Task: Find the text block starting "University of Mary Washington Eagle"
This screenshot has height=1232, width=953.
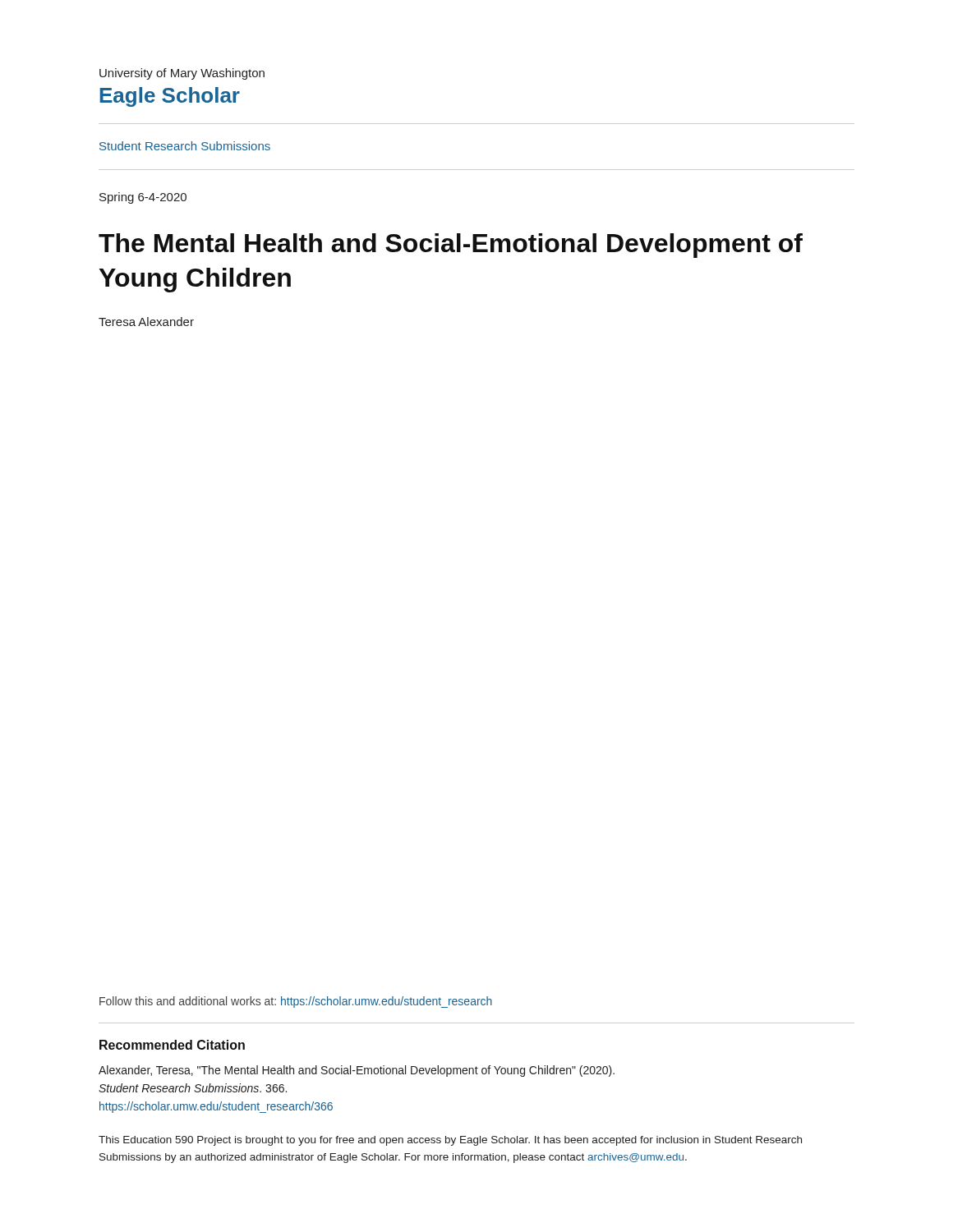Action: pos(182,74)
